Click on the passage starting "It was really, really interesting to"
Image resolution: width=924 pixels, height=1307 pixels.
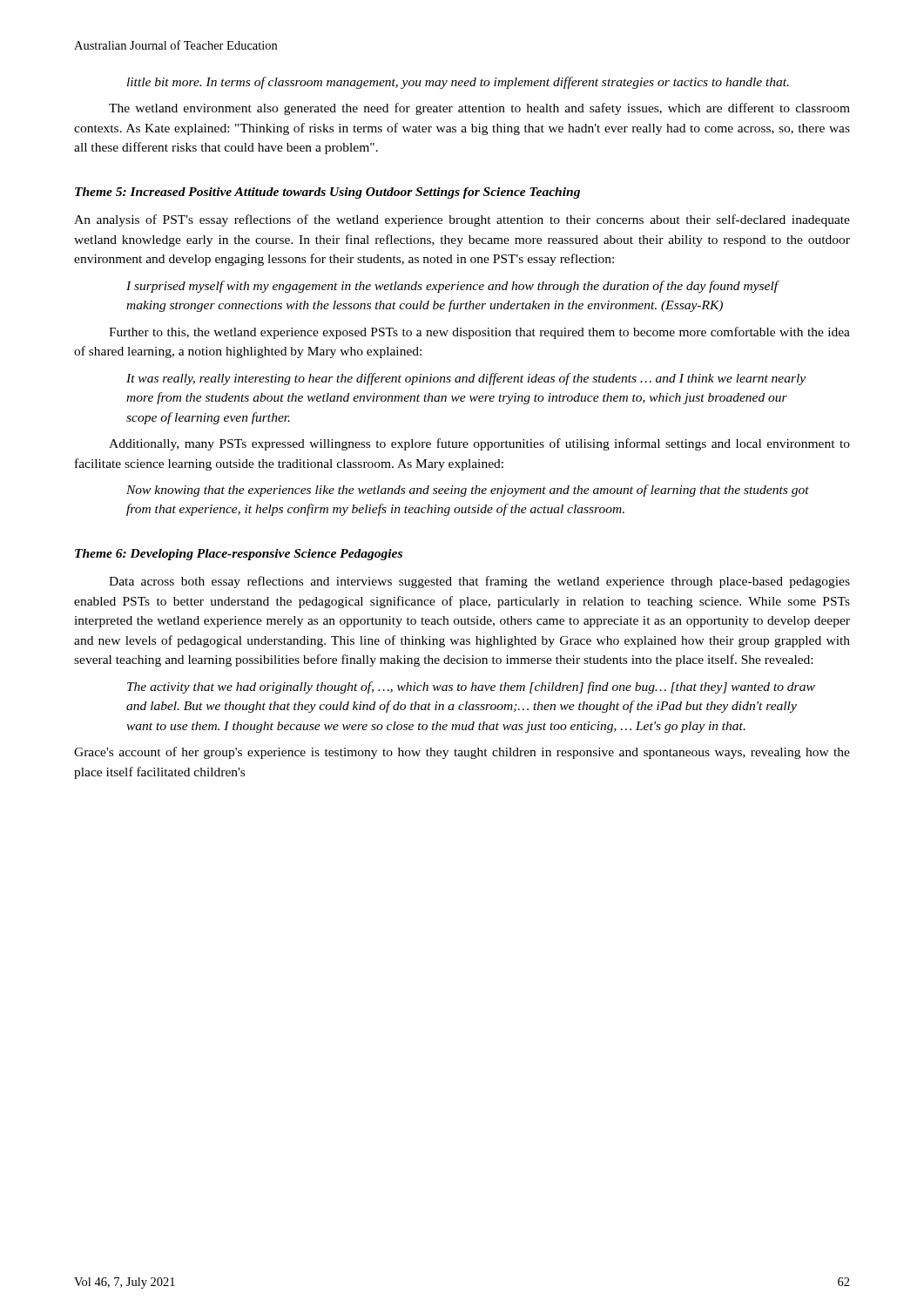pyautogui.click(x=471, y=398)
